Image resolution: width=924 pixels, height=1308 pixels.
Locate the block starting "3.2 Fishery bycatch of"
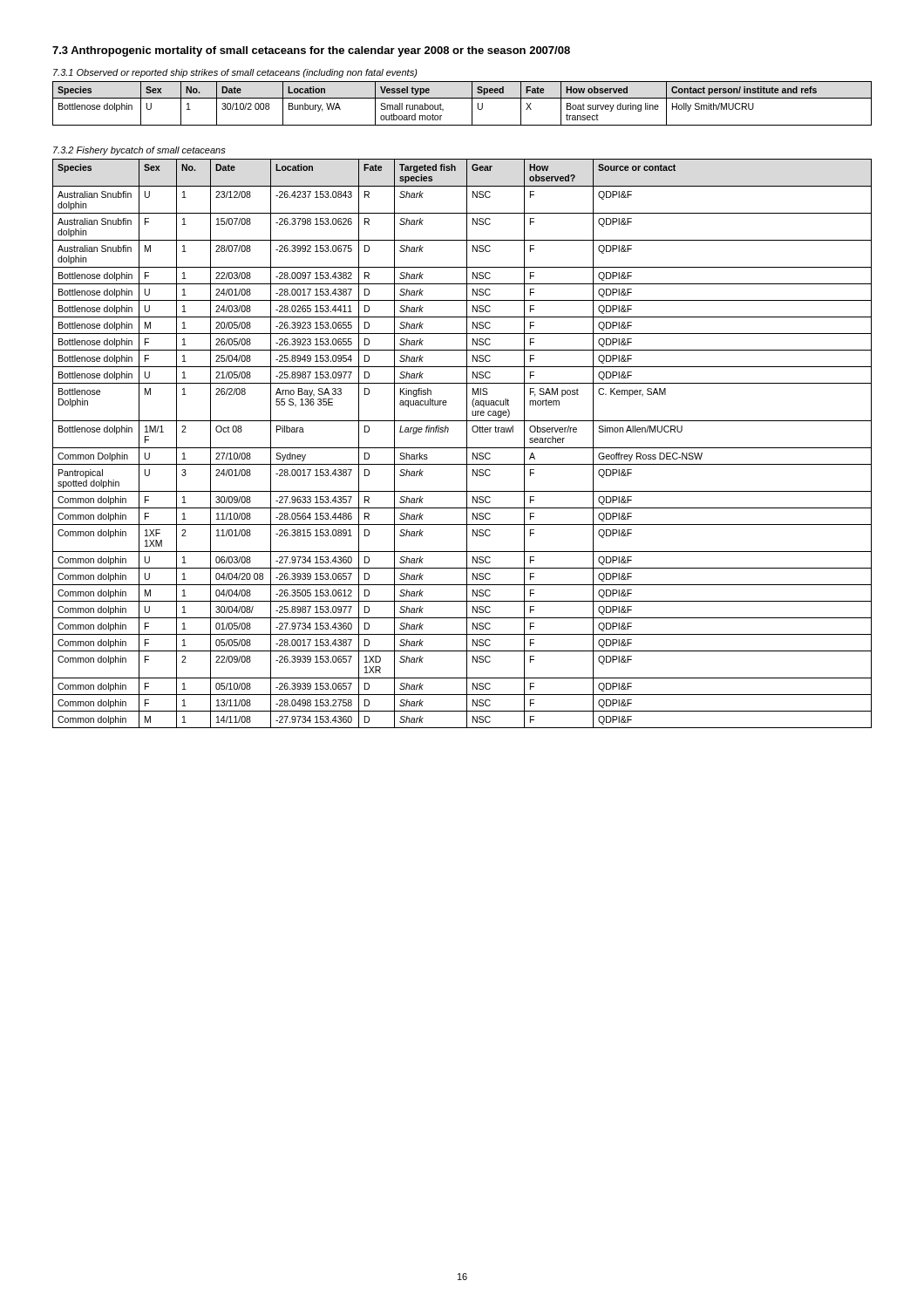pyautogui.click(x=139, y=150)
